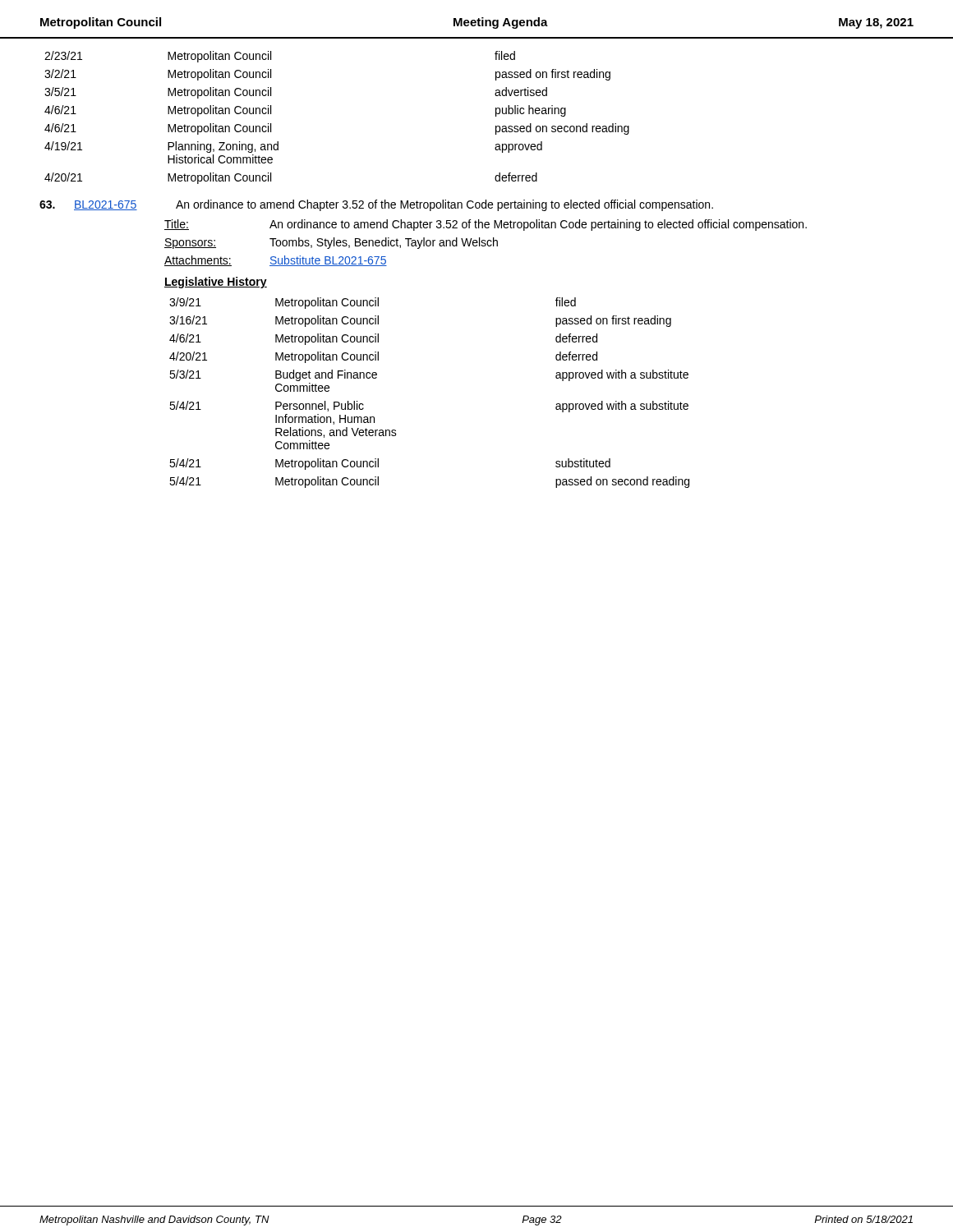The height and width of the screenshot is (1232, 953).
Task: Click the passage that begins "Sponsors: Toombs, Styles, Benedict,"
Action: (x=331, y=243)
